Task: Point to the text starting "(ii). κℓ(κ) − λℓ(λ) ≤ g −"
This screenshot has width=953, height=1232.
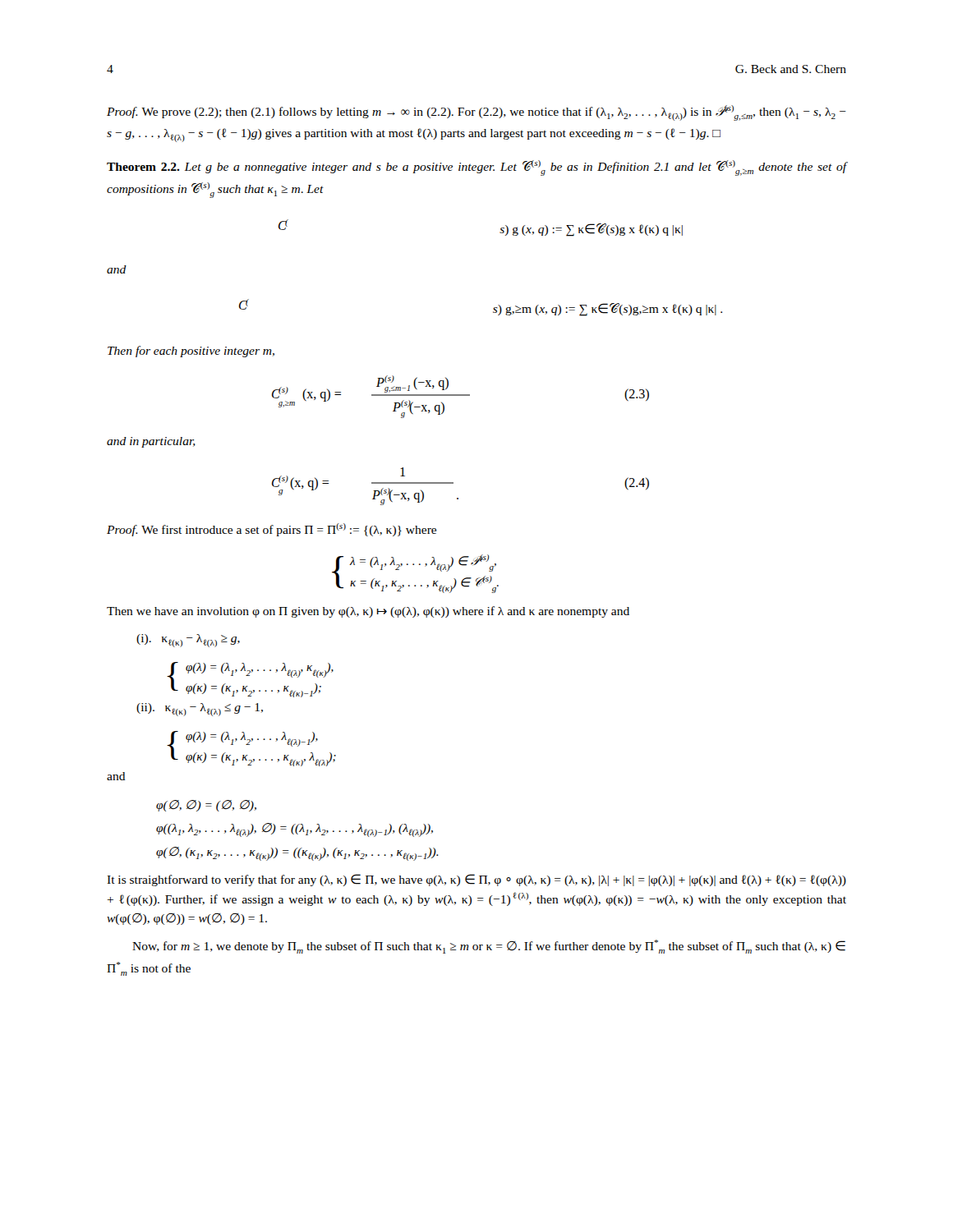Action: pyautogui.click(x=200, y=710)
